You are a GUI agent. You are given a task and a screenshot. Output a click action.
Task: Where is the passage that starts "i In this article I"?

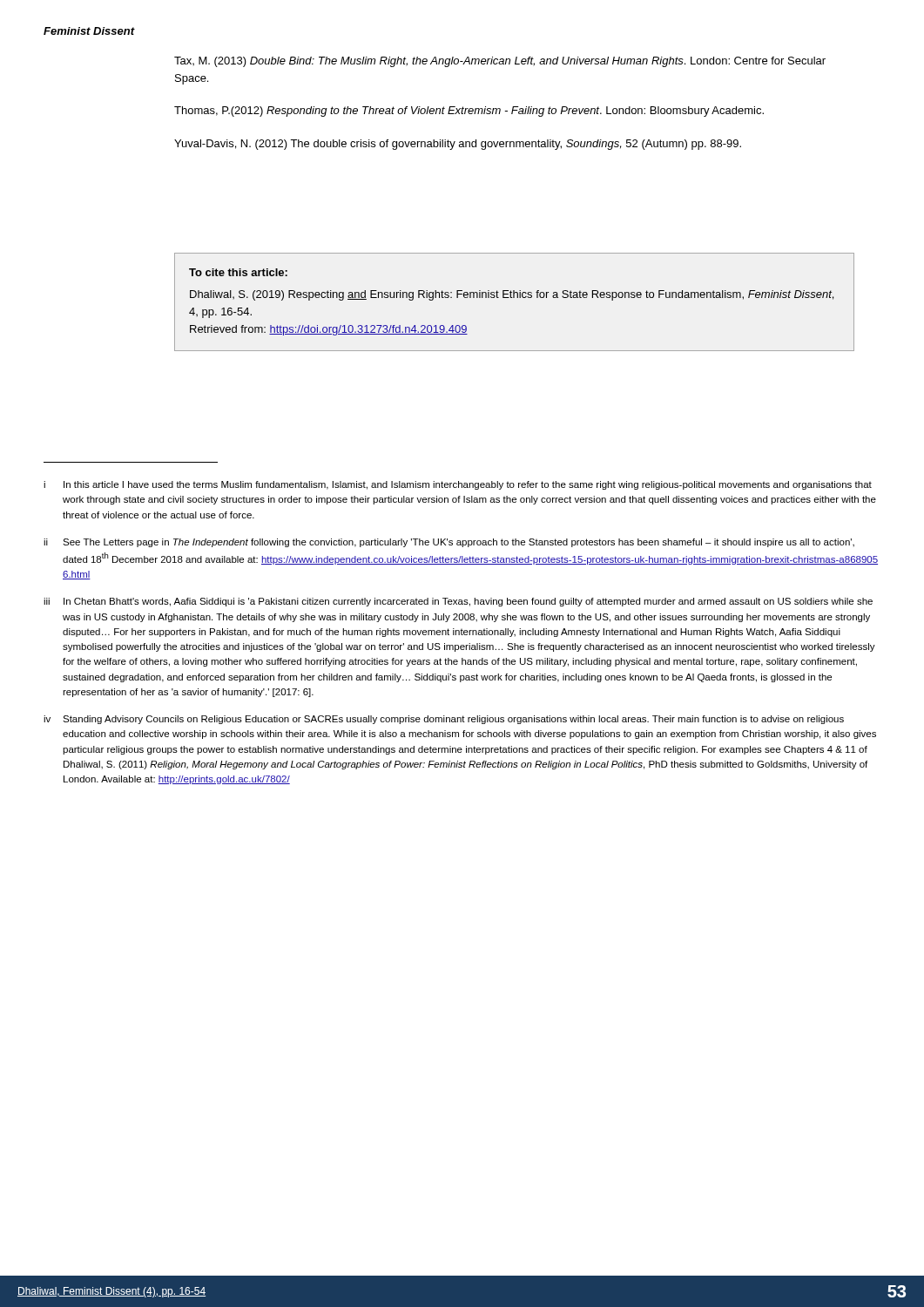pyautogui.click(x=462, y=500)
